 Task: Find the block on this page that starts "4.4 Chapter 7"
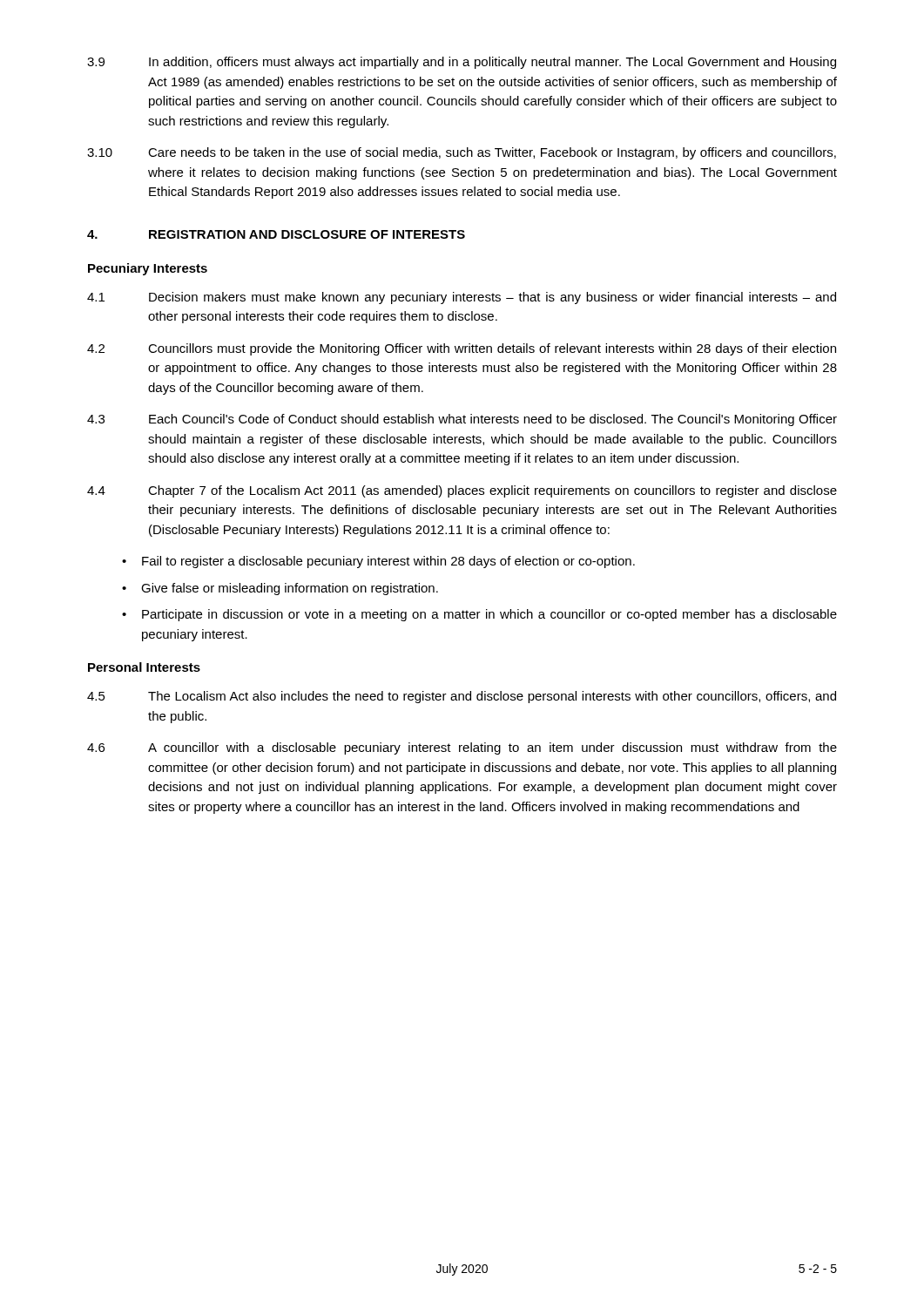coord(462,510)
